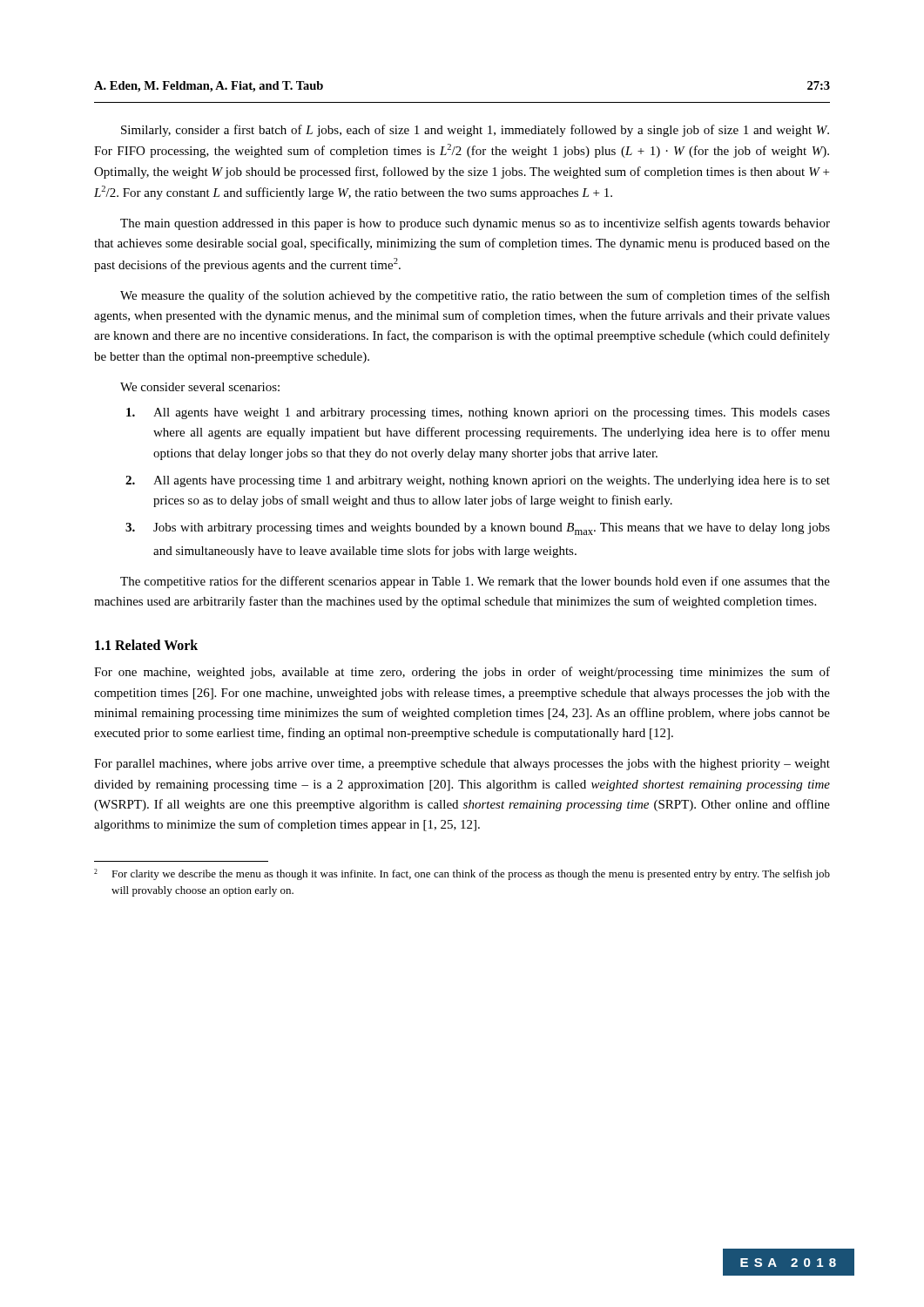Image resolution: width=924 pixels, height=1307 pixels.
Task: Select the list item that says "2. All agents have processing time 1"
Action: [478, 491]
